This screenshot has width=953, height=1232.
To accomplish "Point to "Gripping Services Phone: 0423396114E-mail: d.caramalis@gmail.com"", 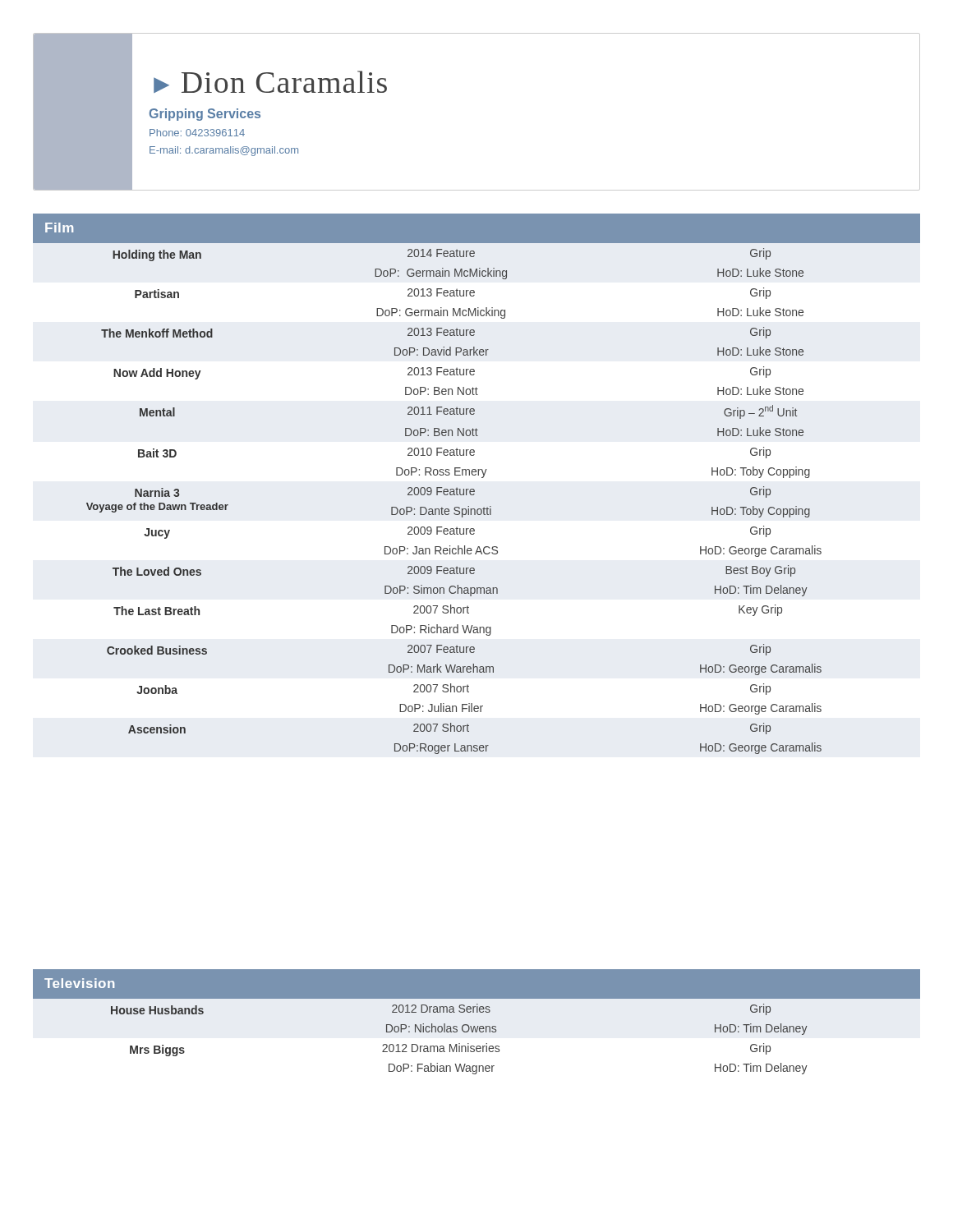I will click(x=224, y=133).
